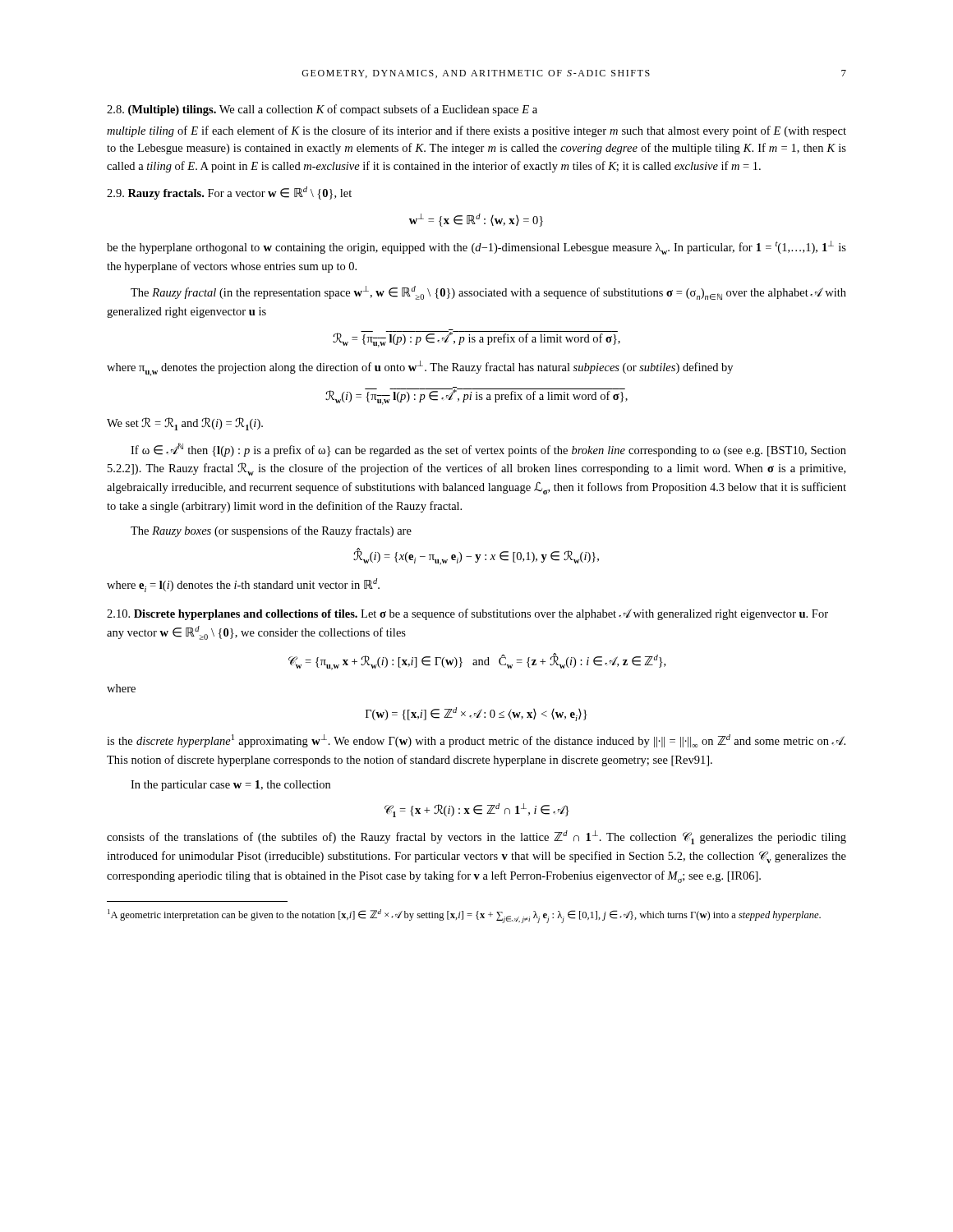This screenshot has width=953, height=1232.
Task: Locate the formula containing "w⊥ = {x ∈ ℝd :"
Action: click(x=476, y=219)
